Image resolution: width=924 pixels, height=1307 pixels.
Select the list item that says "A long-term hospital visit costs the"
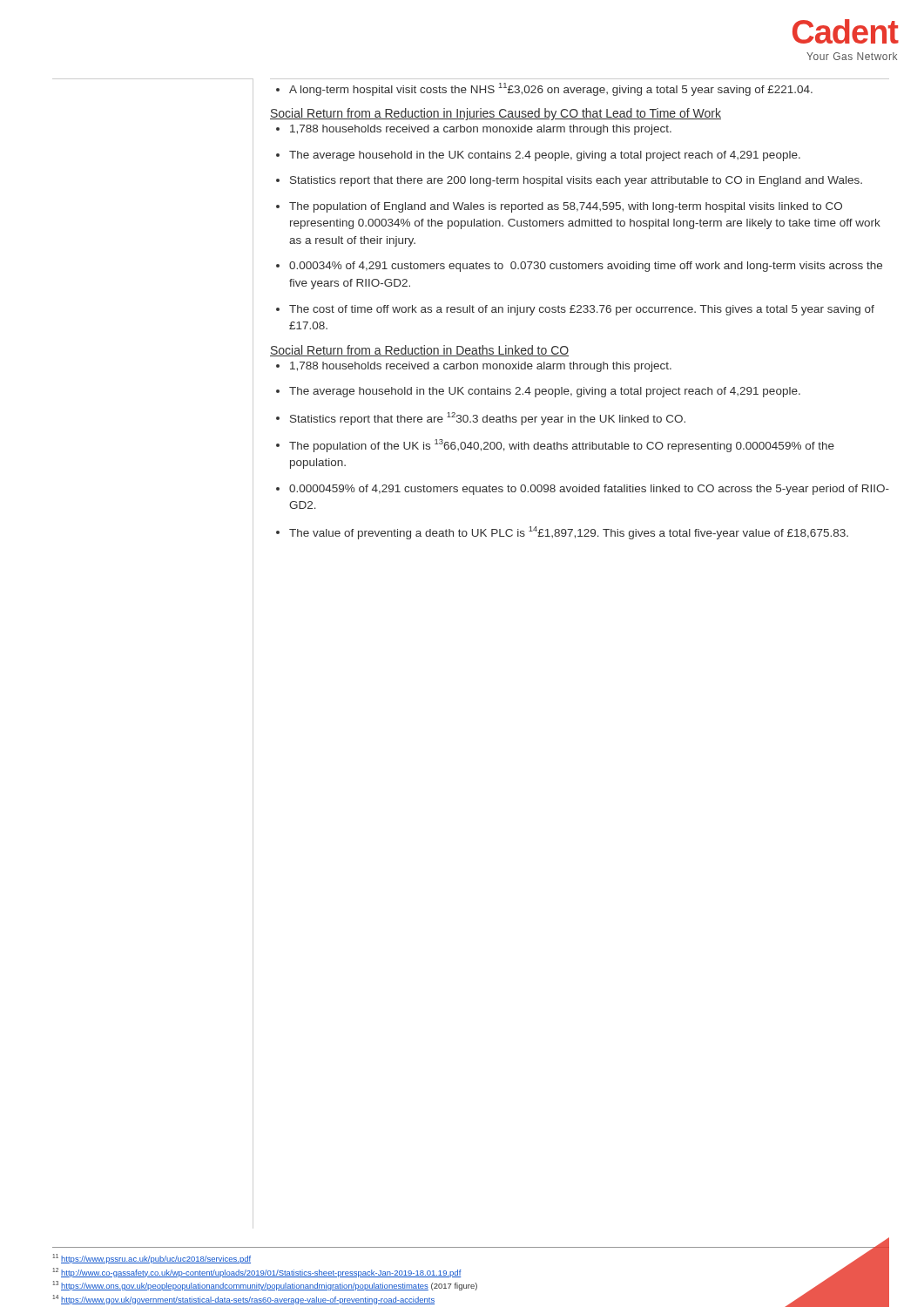click(551, 88)
